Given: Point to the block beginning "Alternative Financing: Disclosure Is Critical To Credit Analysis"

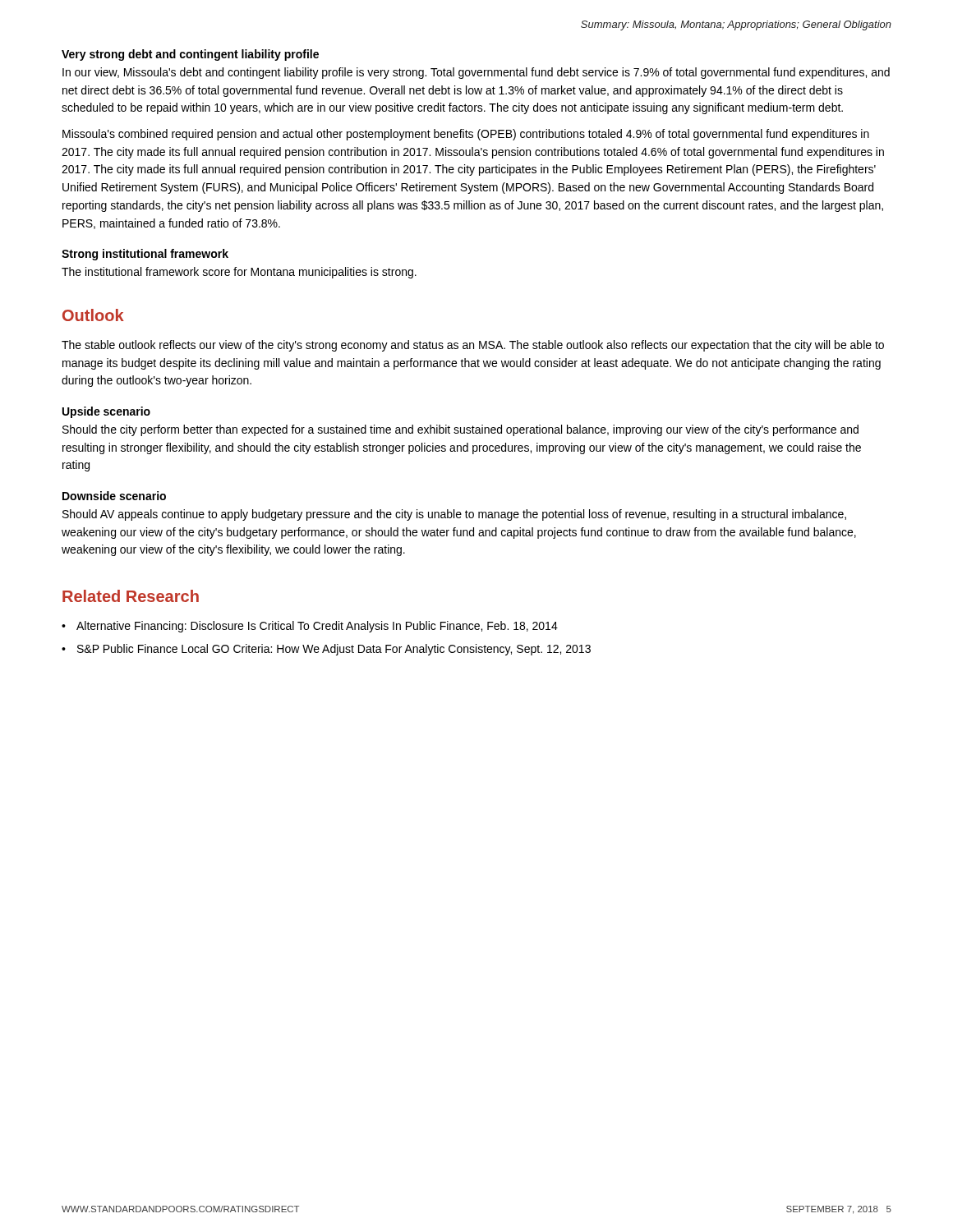Looking at the screenshot, I should tap(317, 626).
